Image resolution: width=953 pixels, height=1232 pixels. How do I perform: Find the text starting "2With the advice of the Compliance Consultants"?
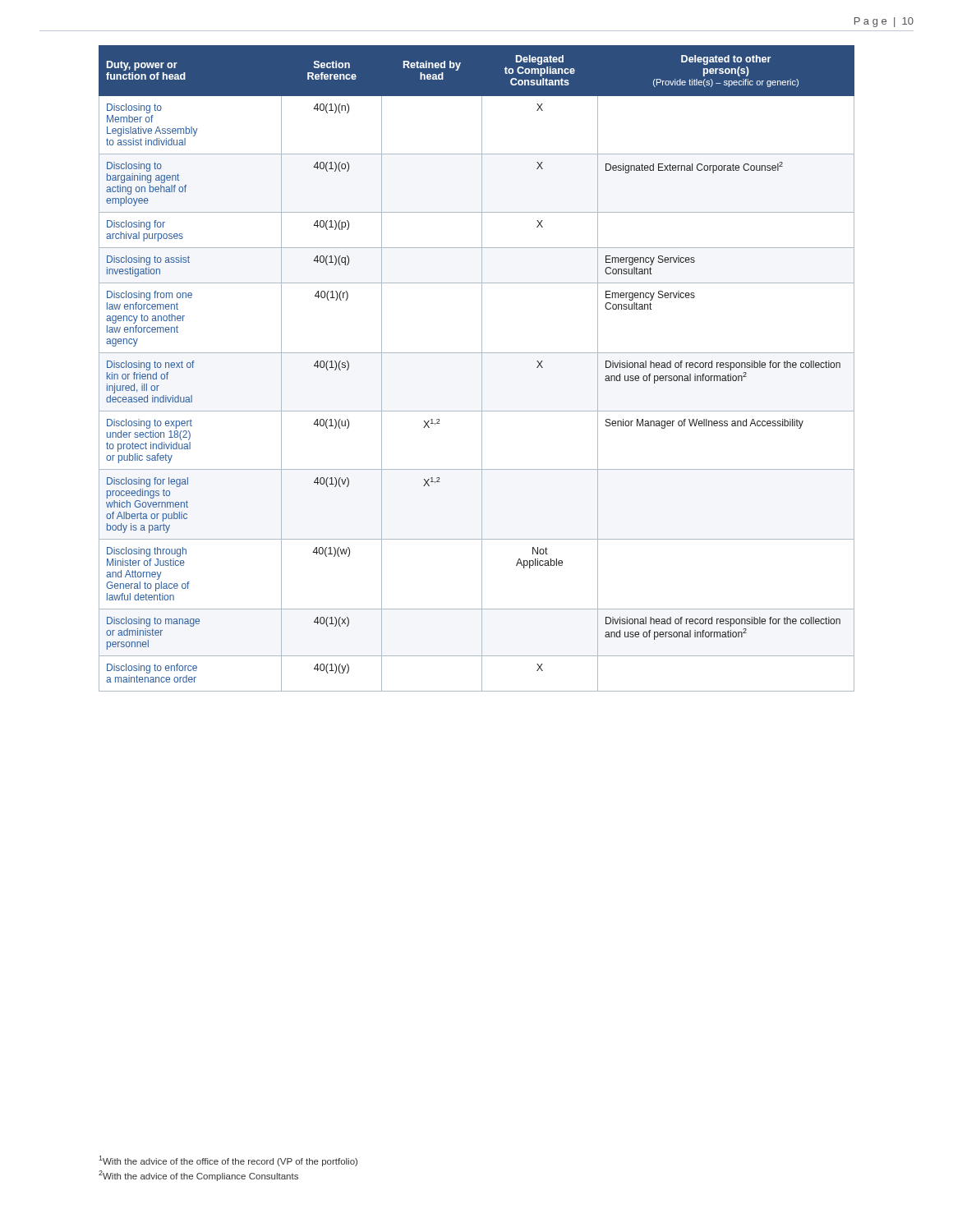pos(199,1175)
